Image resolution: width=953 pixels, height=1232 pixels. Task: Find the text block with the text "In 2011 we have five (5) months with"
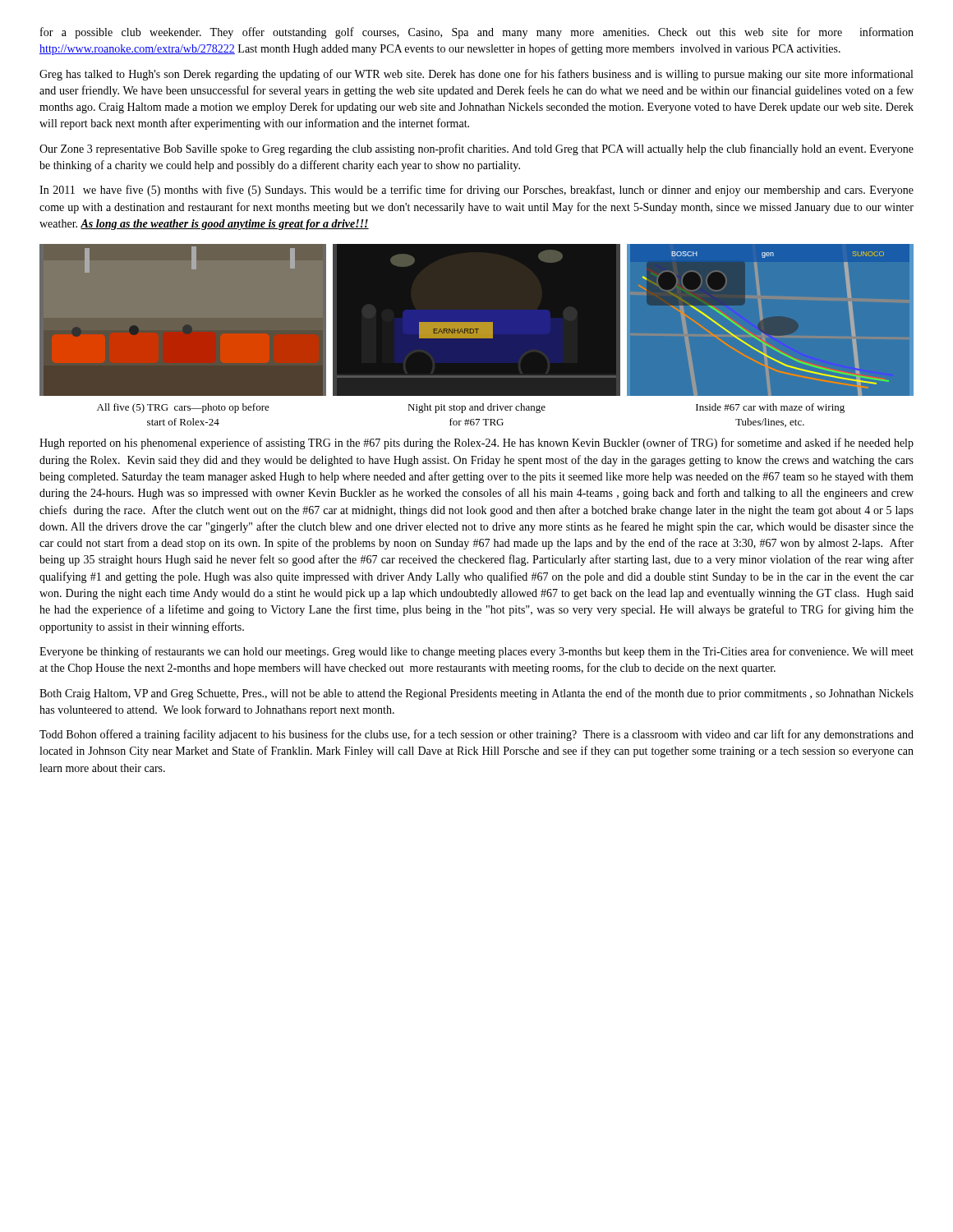coord(476,208)
